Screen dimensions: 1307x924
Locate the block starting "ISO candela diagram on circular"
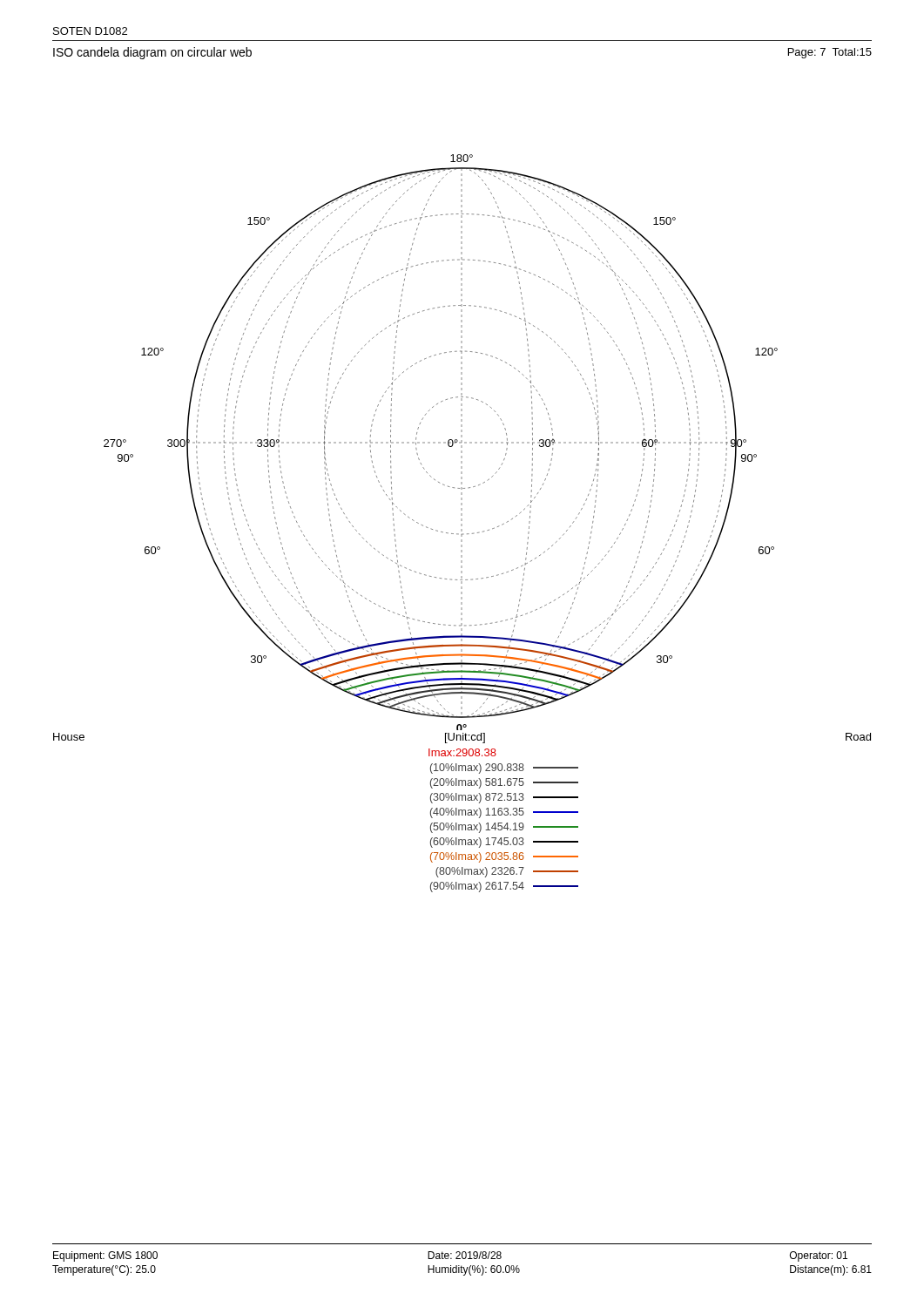coord(152,52)
